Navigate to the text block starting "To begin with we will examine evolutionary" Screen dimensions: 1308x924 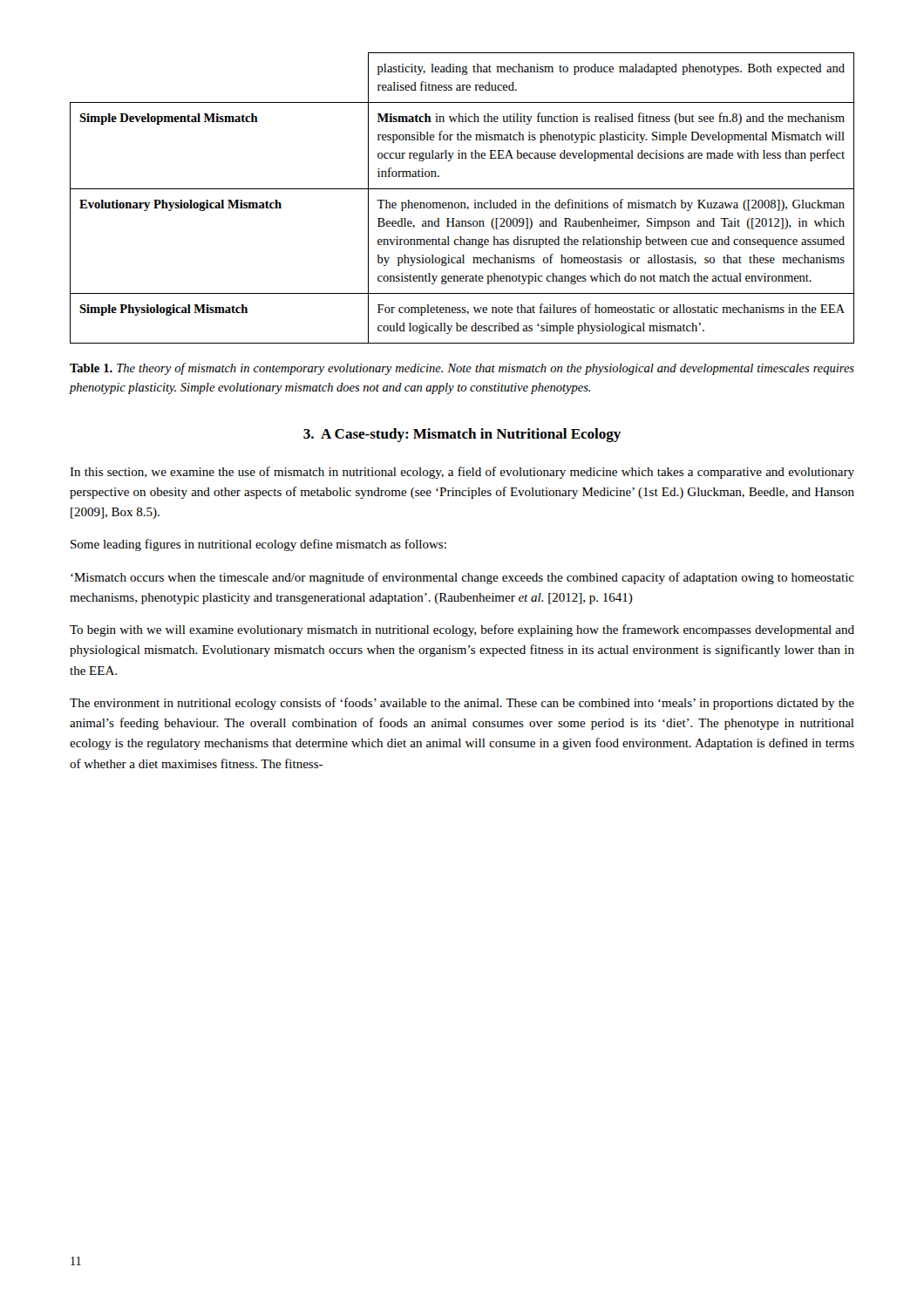(462, 650)
